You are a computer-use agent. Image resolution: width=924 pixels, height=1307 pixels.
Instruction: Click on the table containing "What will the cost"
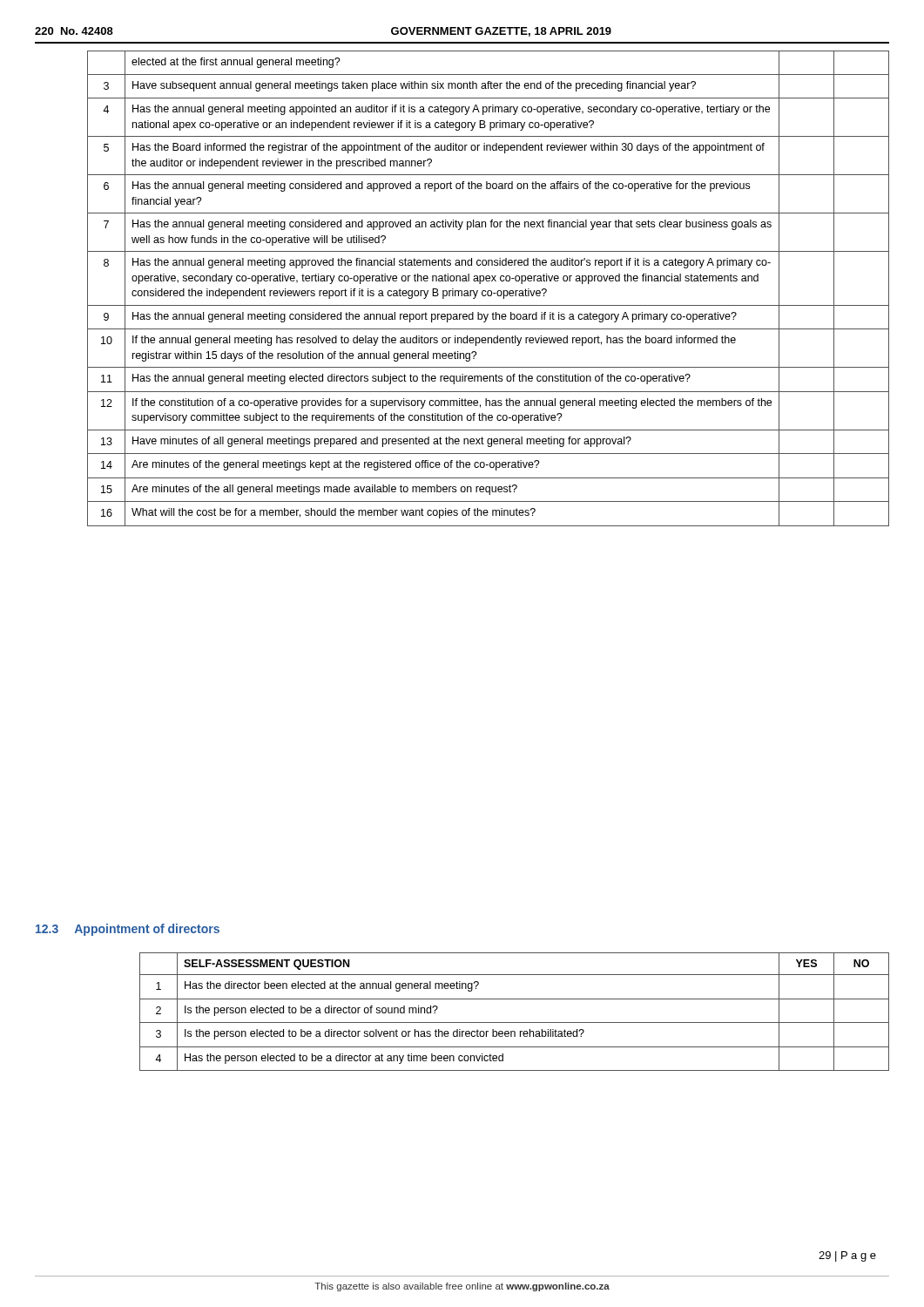pyautogui.click(x=488, y=288)
